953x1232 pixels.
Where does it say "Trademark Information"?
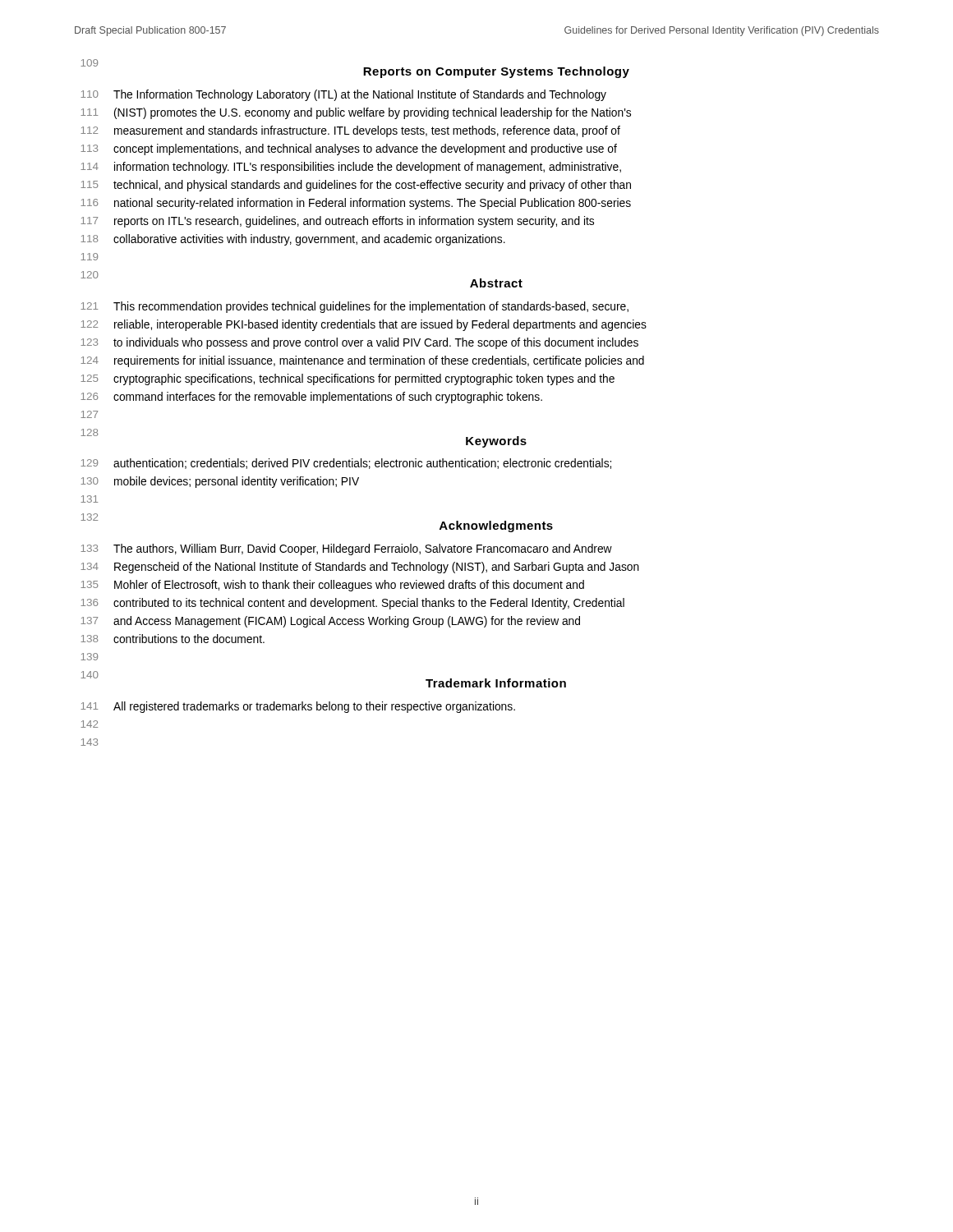click(x=496, y=683)
